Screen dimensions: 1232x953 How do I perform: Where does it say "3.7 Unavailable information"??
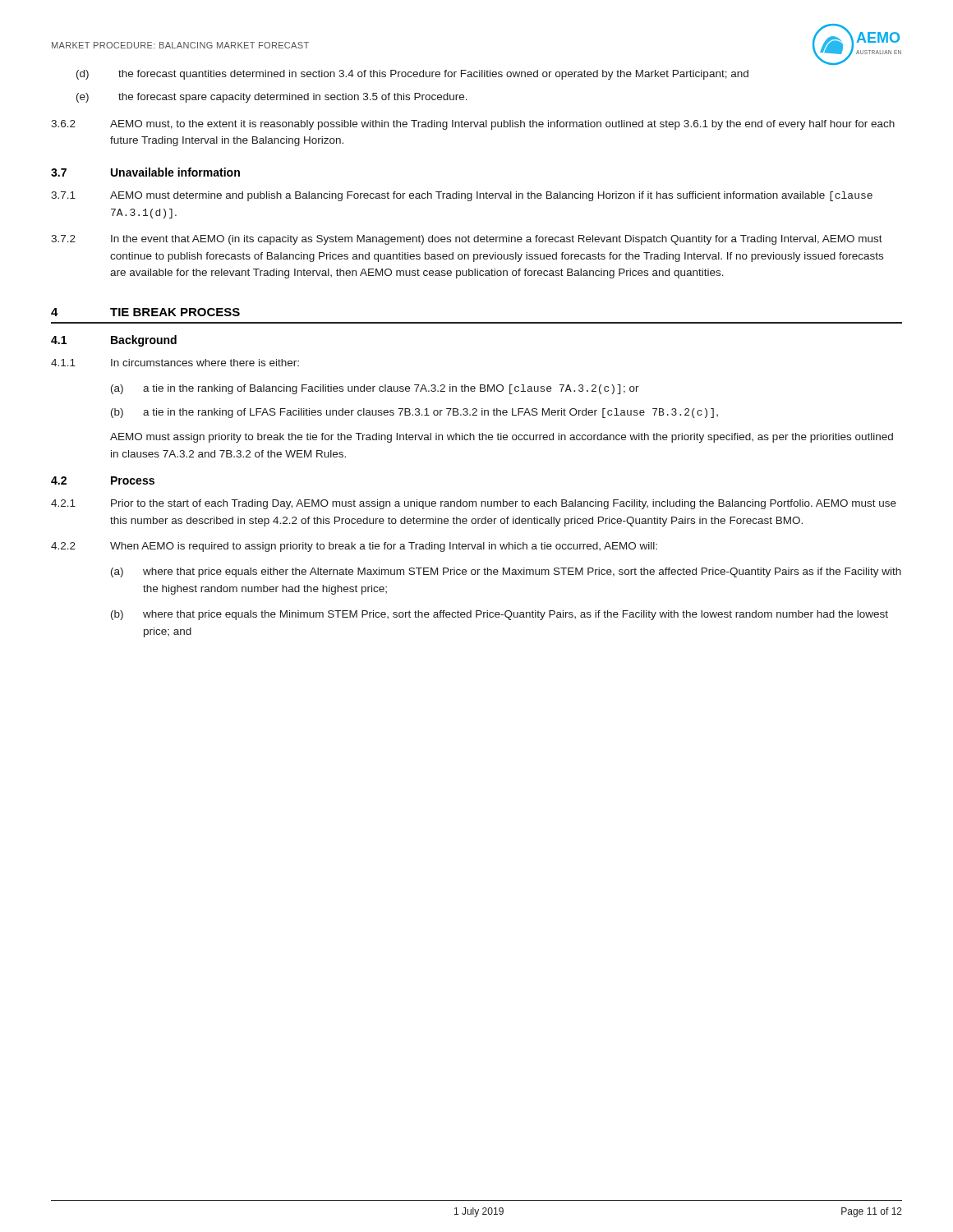click(x=146, y=173)
